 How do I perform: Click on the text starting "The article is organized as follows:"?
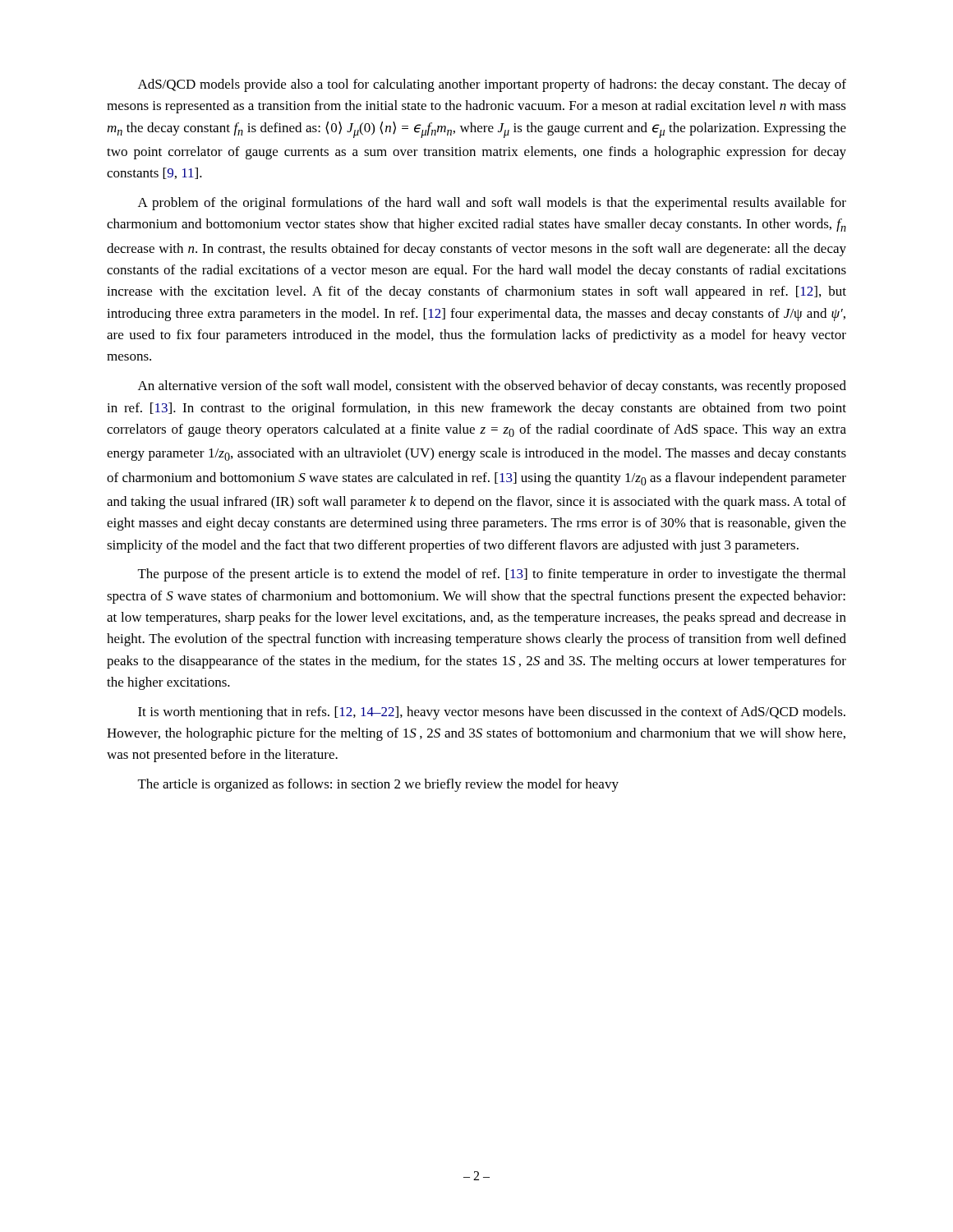click(378, 784)
